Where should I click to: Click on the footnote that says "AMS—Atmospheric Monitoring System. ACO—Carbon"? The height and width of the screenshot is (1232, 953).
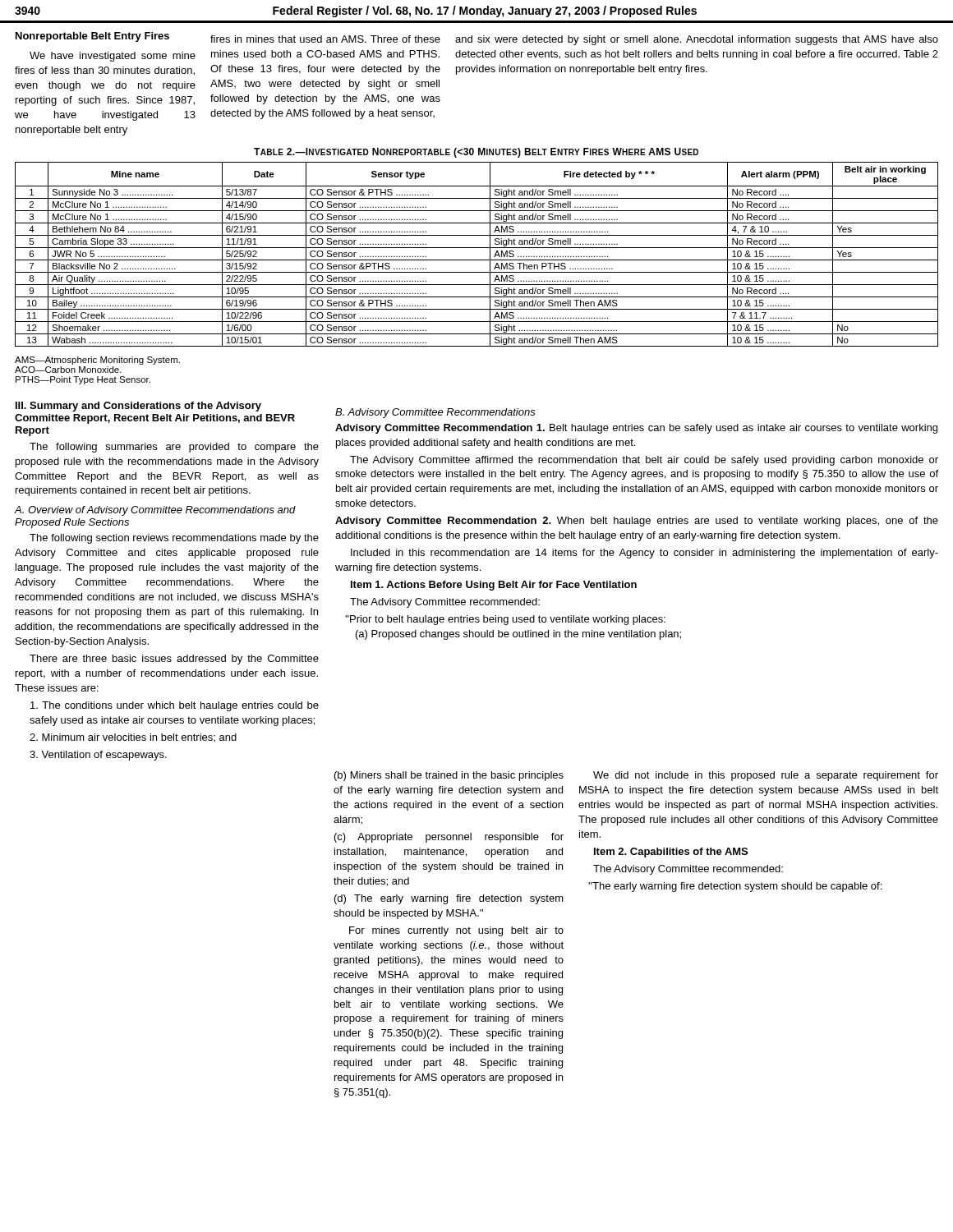tap(97, 361)
